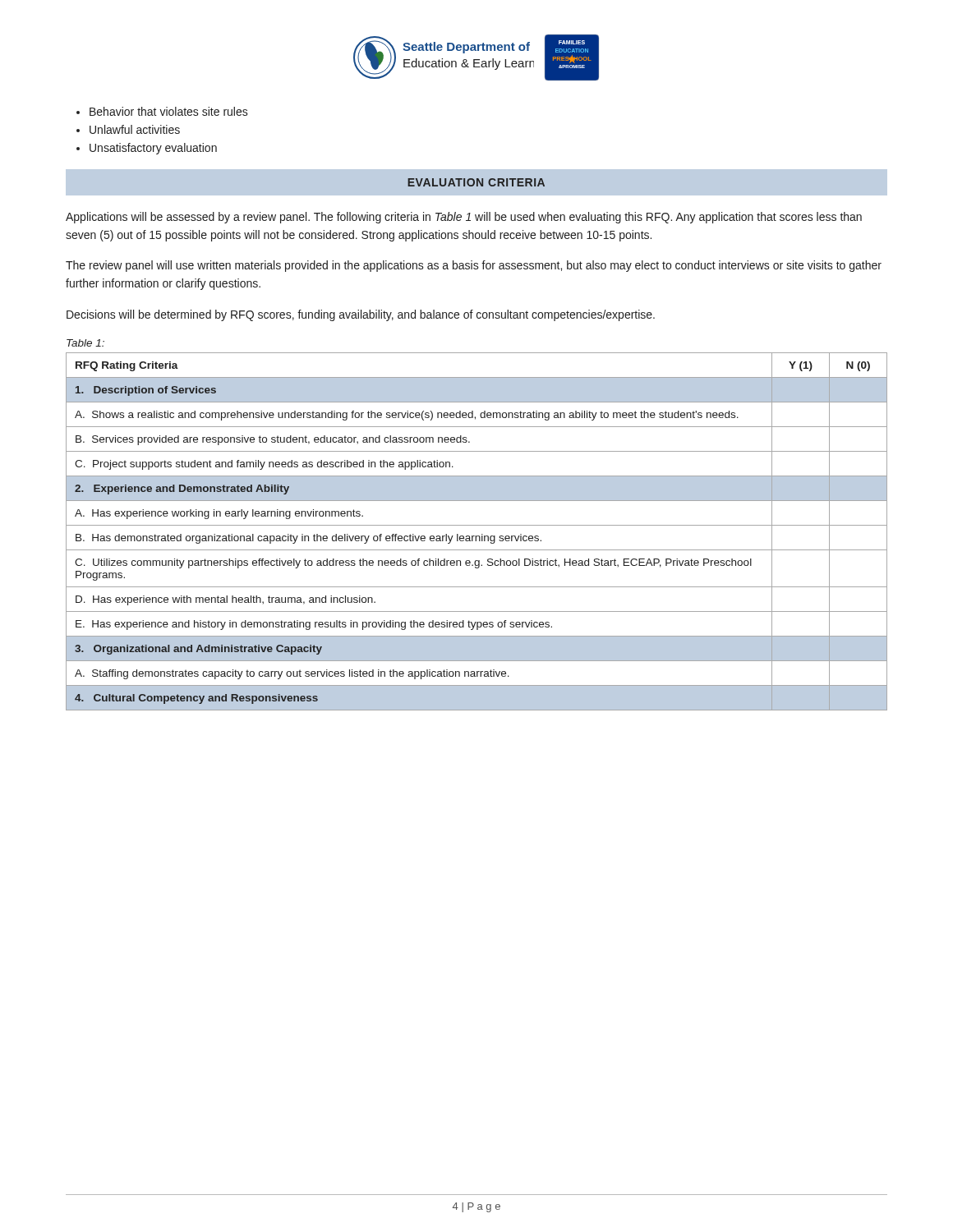Locate the element starting "Table 1:"
The image size is (953, 1232).
click(85, 343)
